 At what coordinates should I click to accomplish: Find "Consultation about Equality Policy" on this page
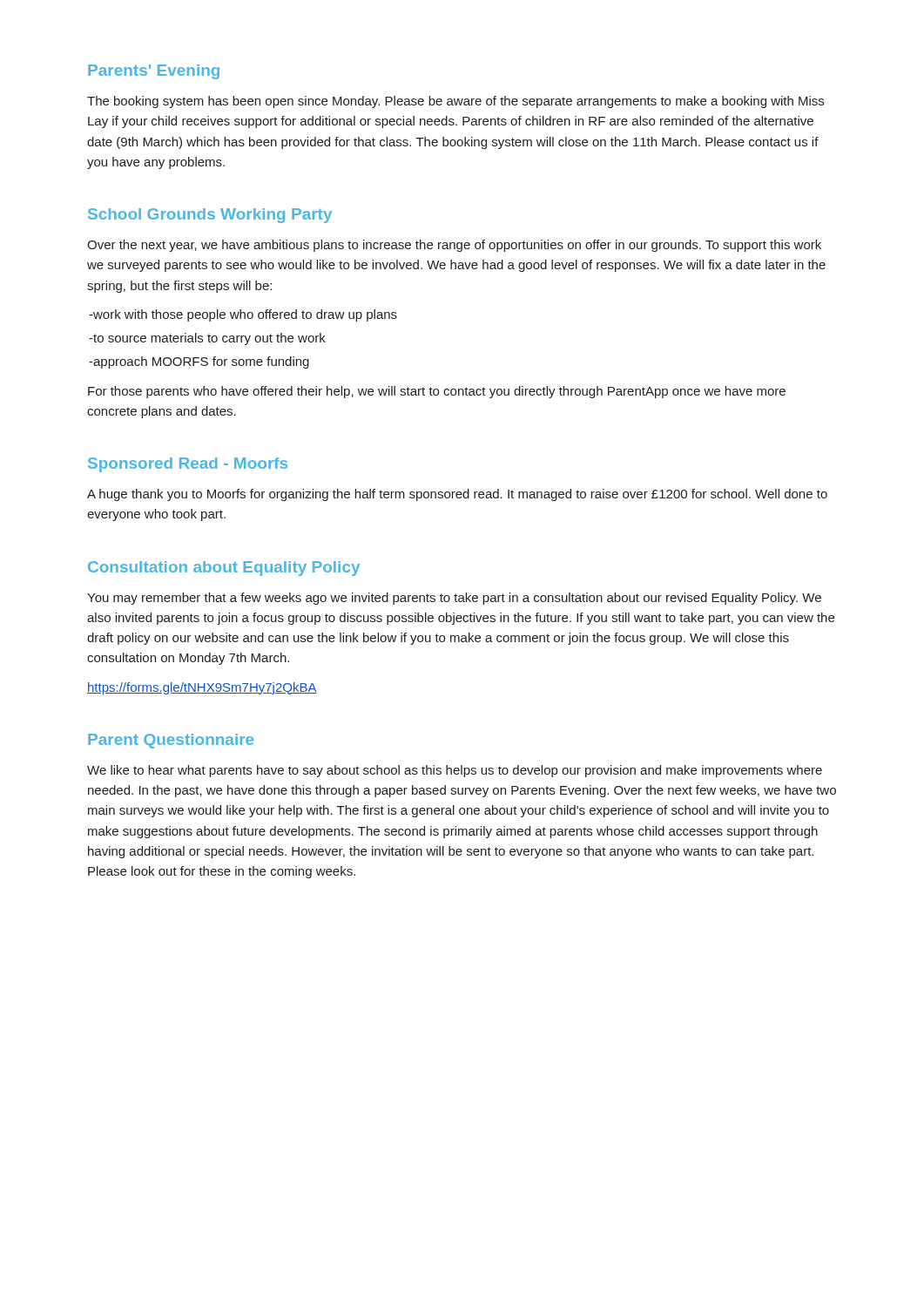224,566
